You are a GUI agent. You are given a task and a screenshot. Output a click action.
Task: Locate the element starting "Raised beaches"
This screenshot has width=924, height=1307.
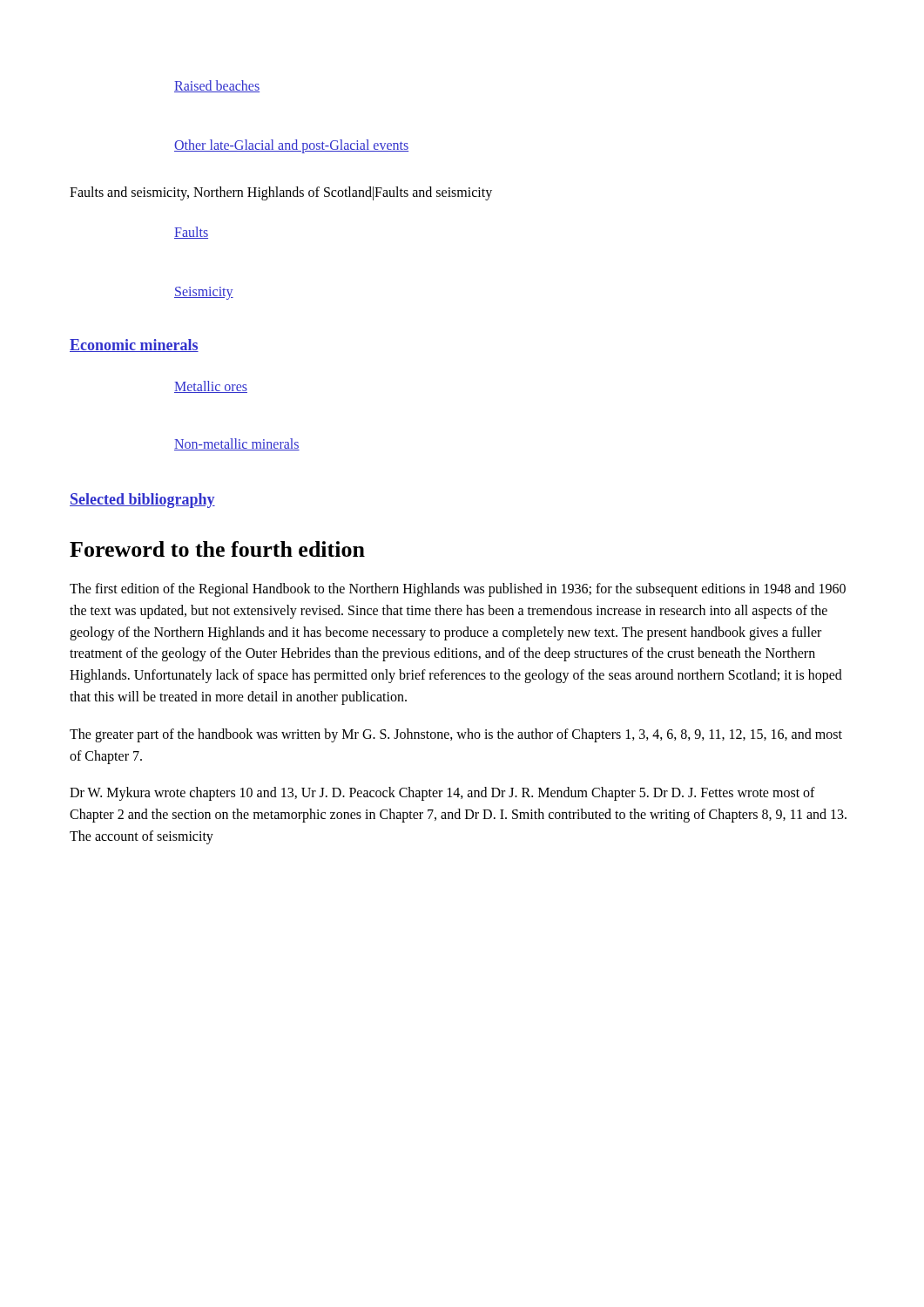217,86
